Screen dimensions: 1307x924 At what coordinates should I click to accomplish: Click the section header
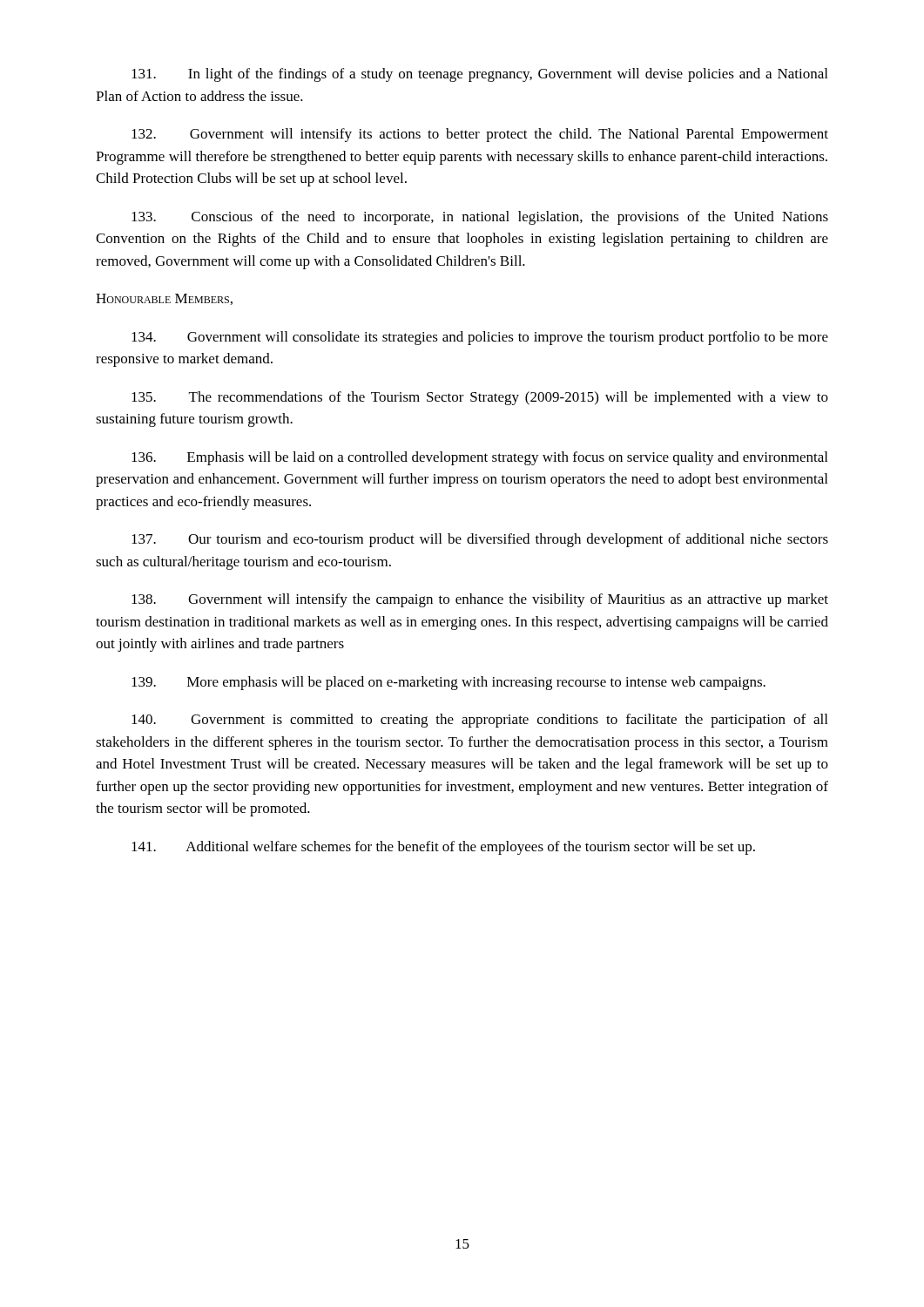coord(165,298)
